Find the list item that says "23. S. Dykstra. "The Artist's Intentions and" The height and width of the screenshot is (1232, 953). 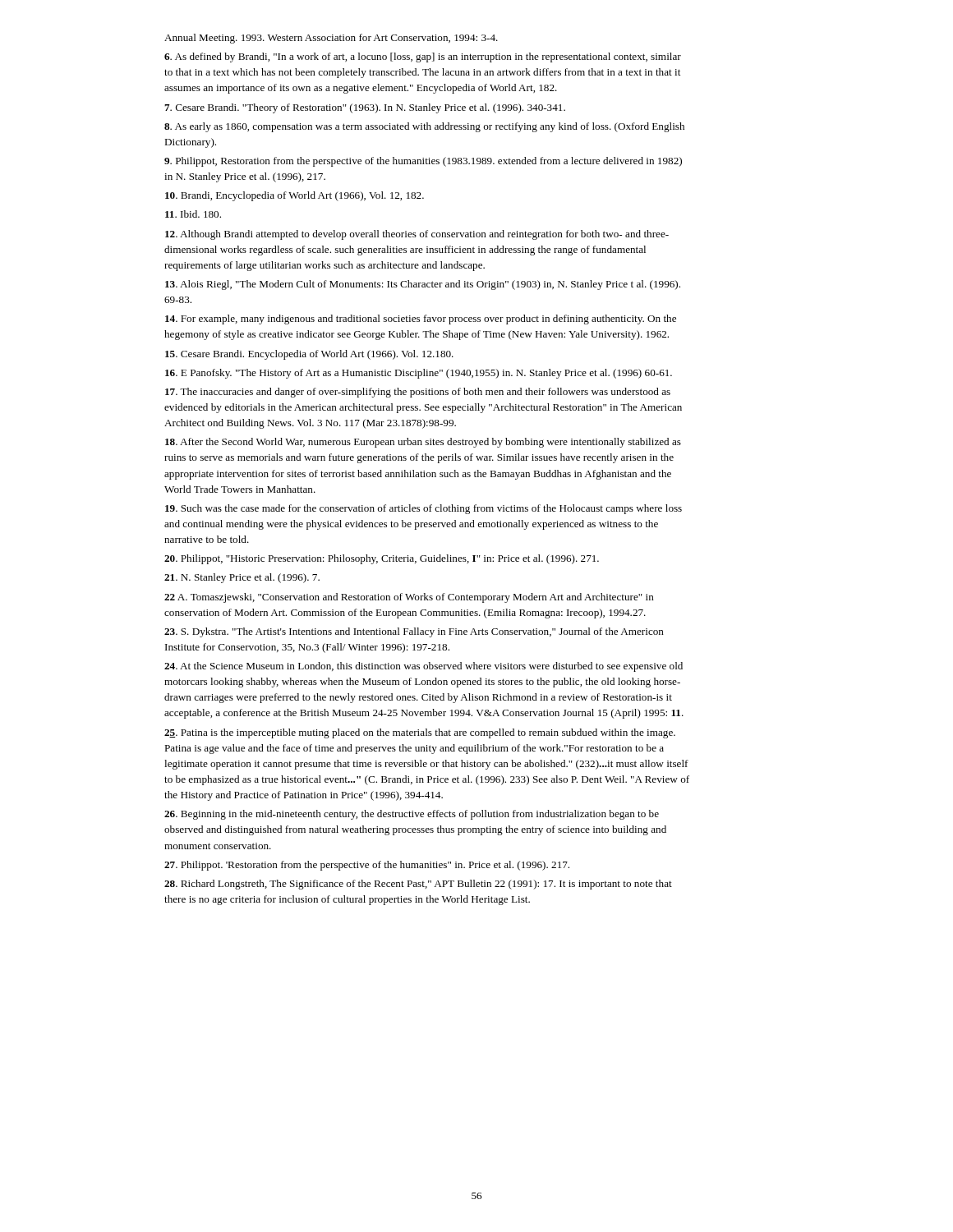(x=427, y=639)
